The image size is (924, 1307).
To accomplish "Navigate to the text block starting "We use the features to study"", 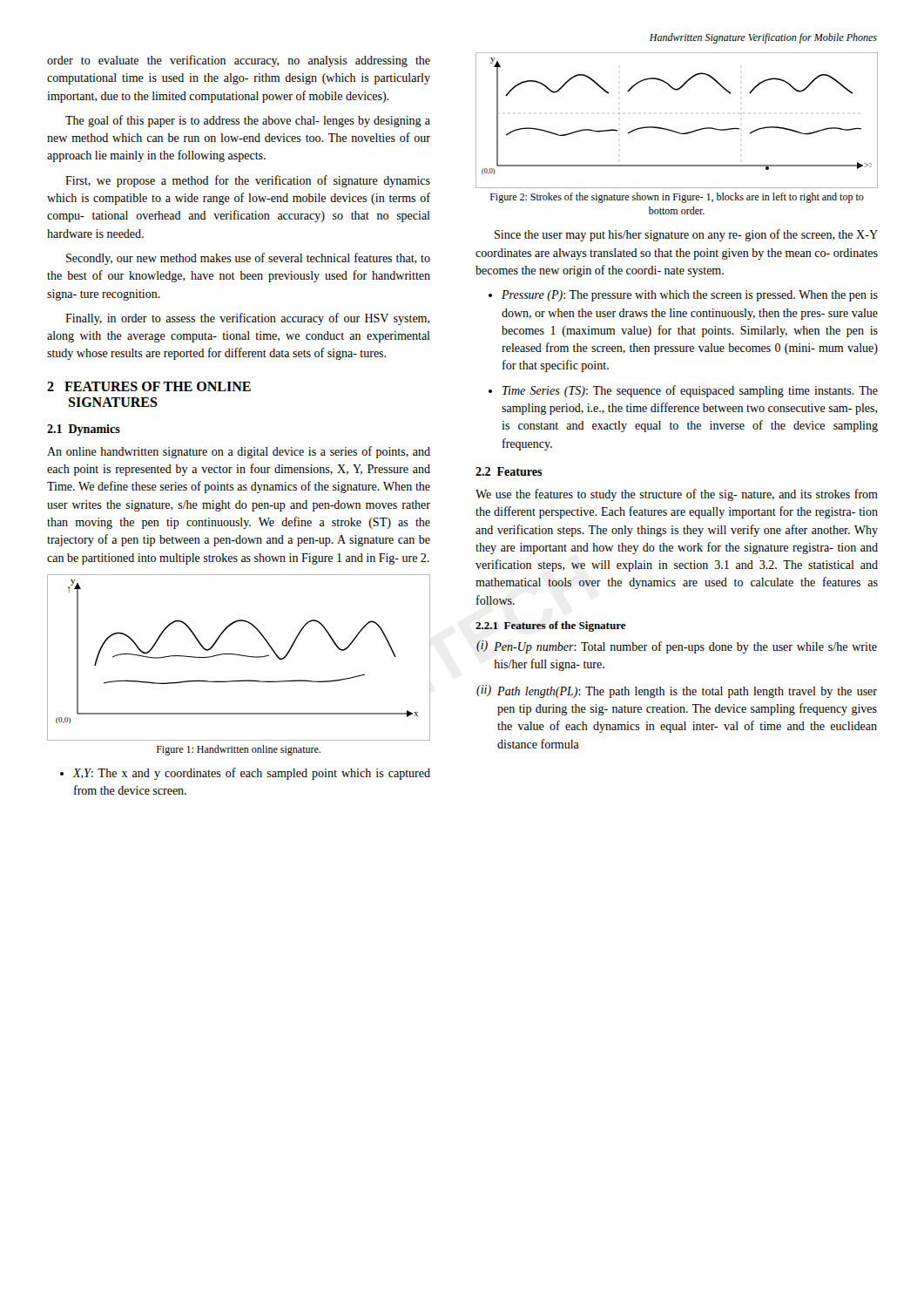I will [x=677, y=548].
